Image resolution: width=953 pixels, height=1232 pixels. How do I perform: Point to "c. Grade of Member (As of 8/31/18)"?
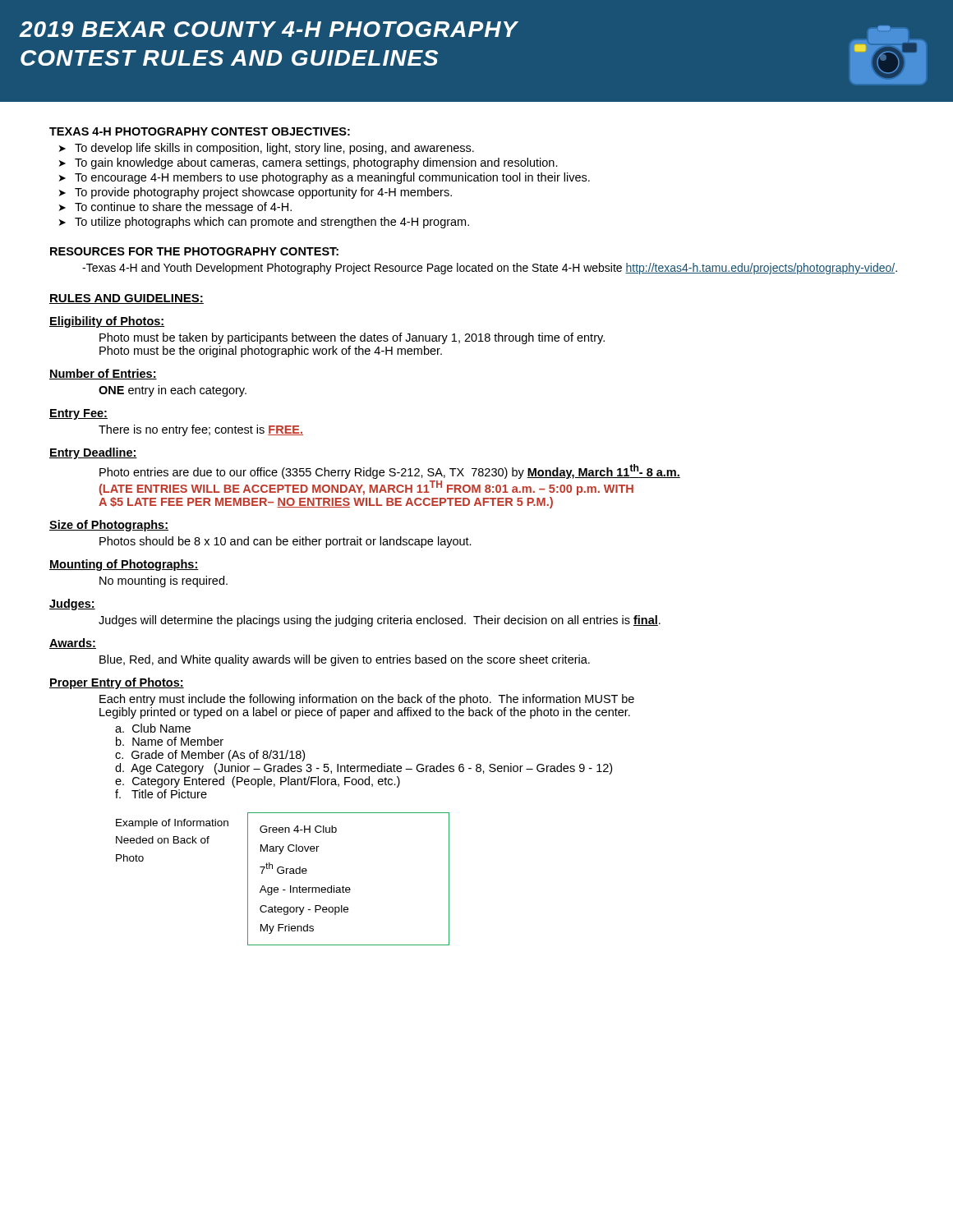click(x=210, y=755)
